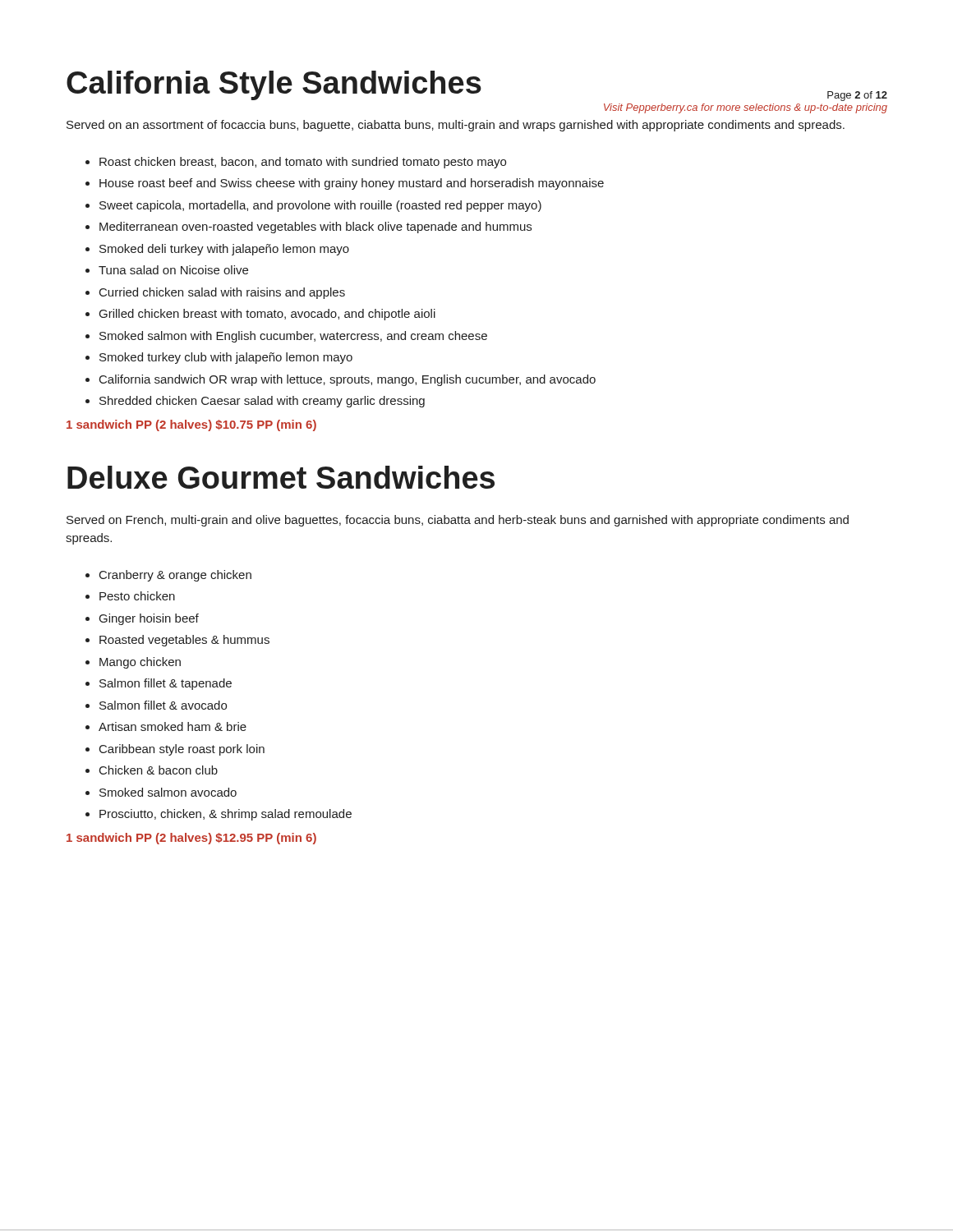Locate the list item containing "Shredded chicken Caesar salad with creamy garlic dressing"

click(262, 400)
